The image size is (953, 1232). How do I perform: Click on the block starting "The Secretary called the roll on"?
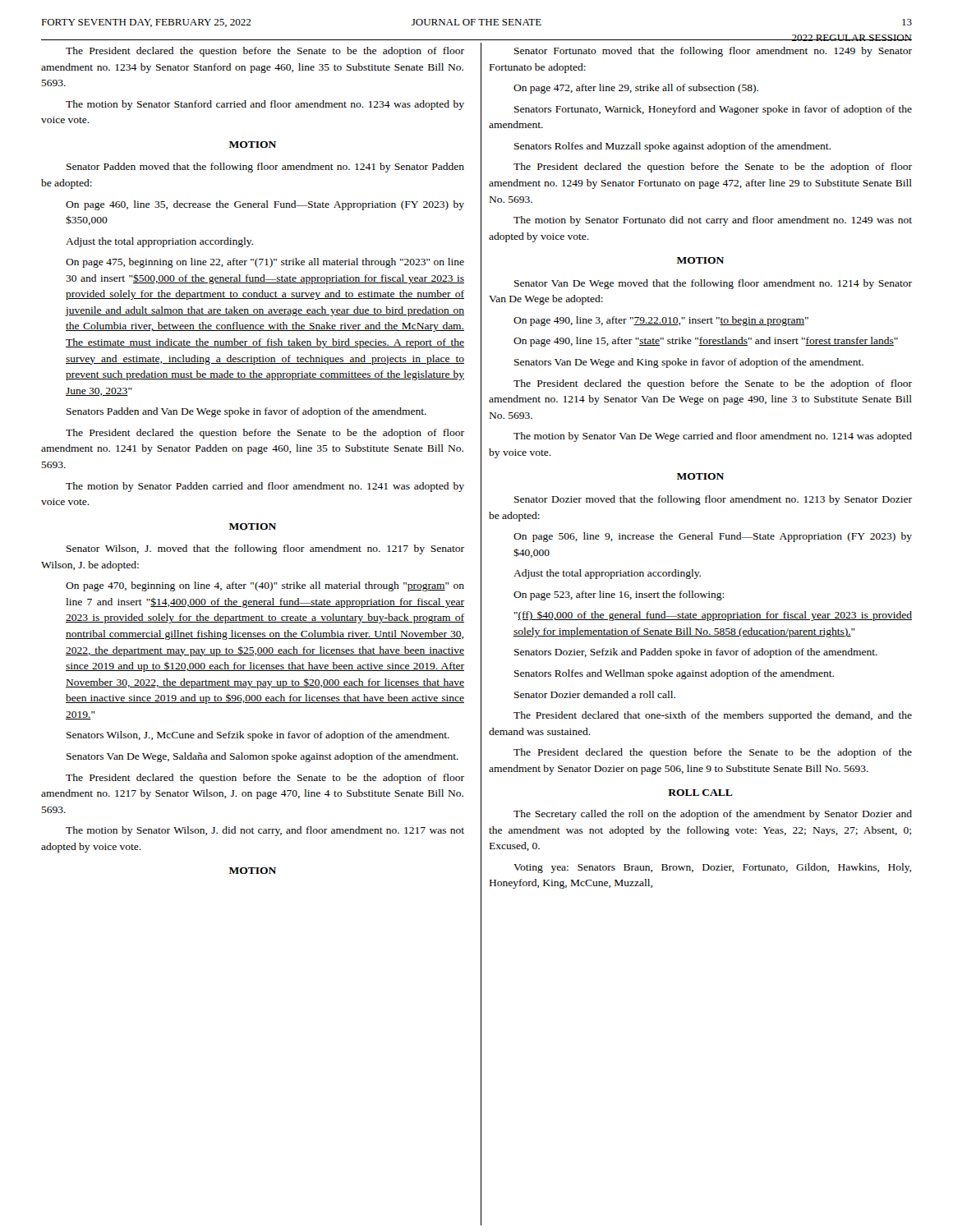pyautogui.click(x=700, y=830)
